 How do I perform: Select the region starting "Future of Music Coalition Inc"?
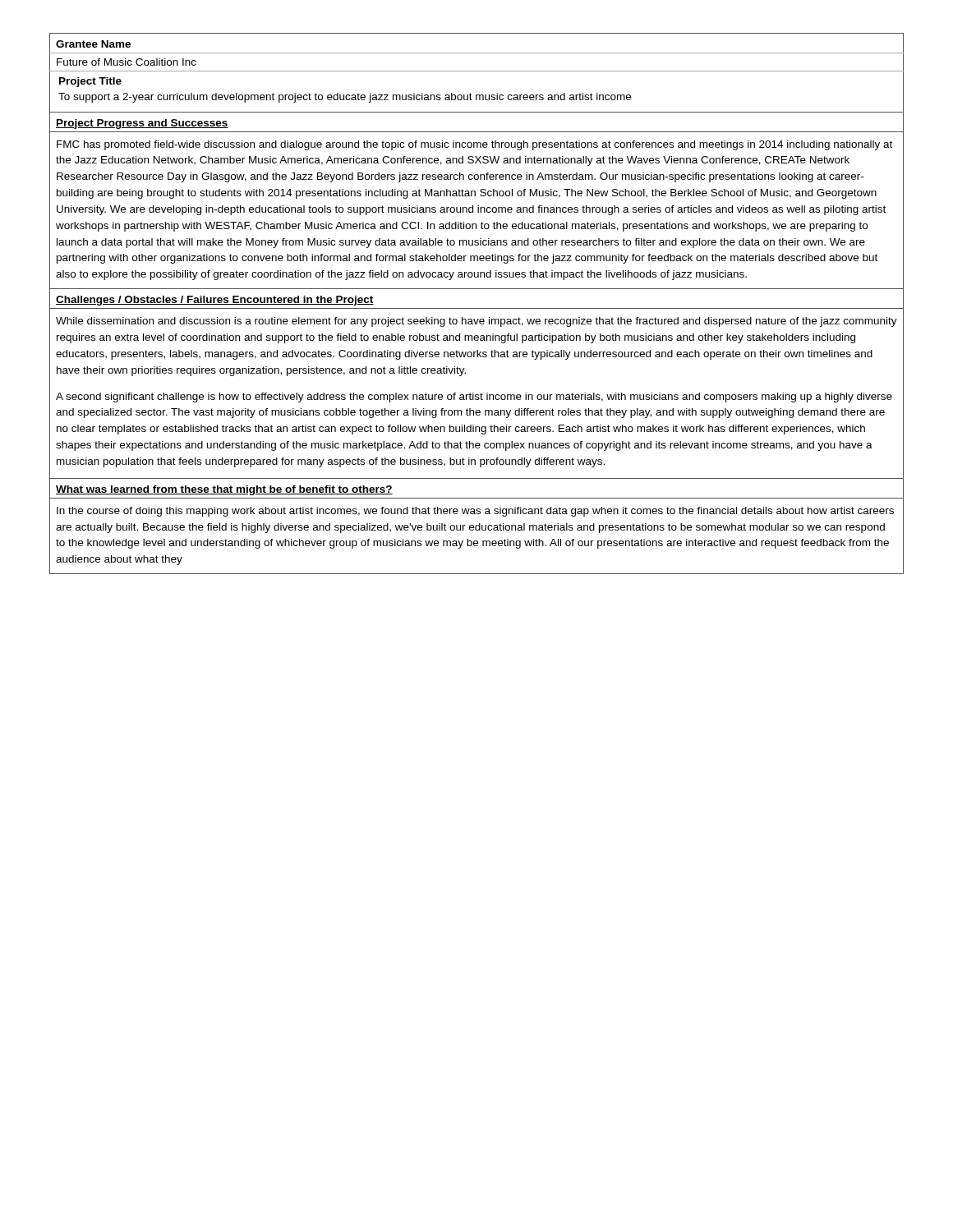[126, 62]
